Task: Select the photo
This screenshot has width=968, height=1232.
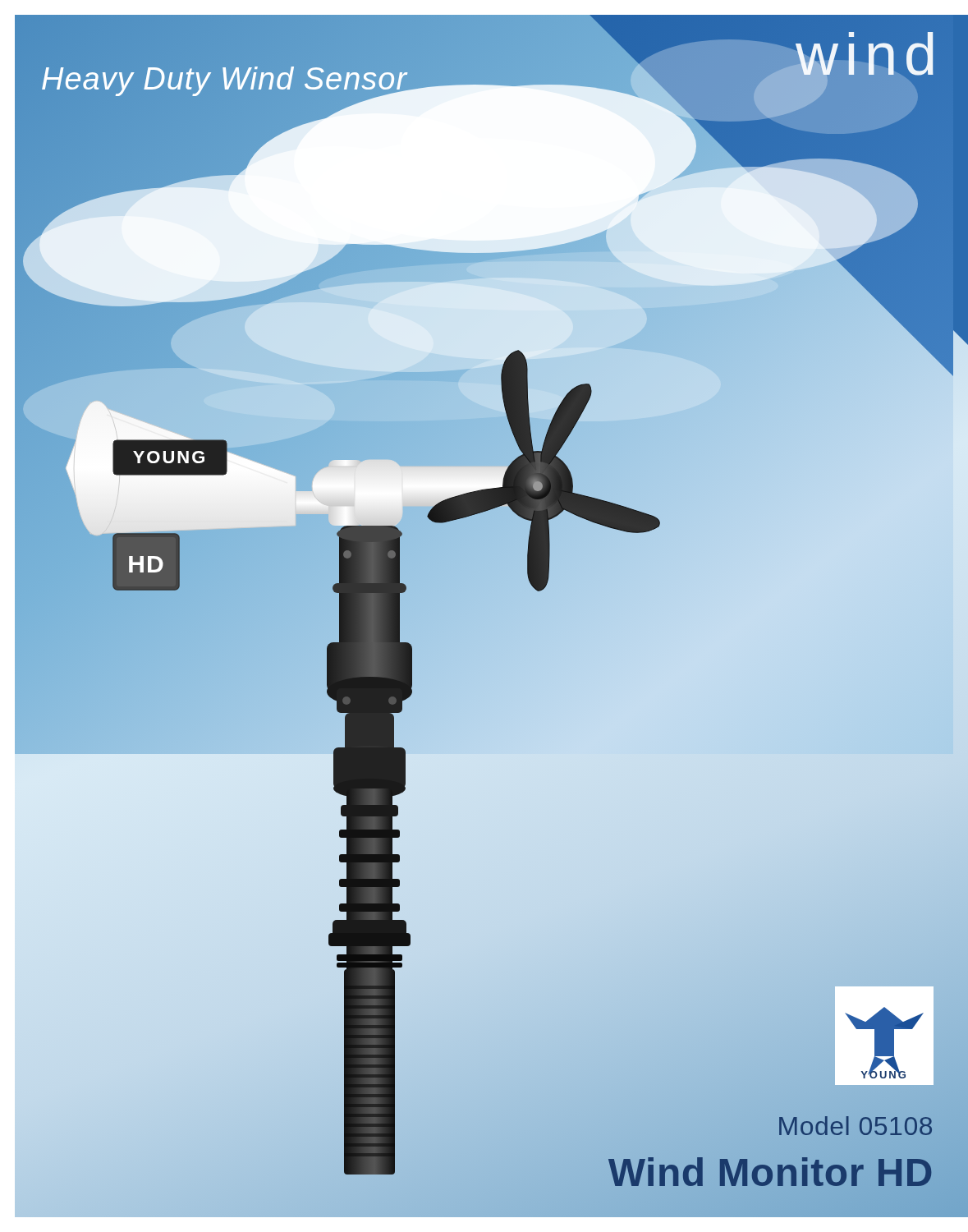Action: [x=378, y=682]
